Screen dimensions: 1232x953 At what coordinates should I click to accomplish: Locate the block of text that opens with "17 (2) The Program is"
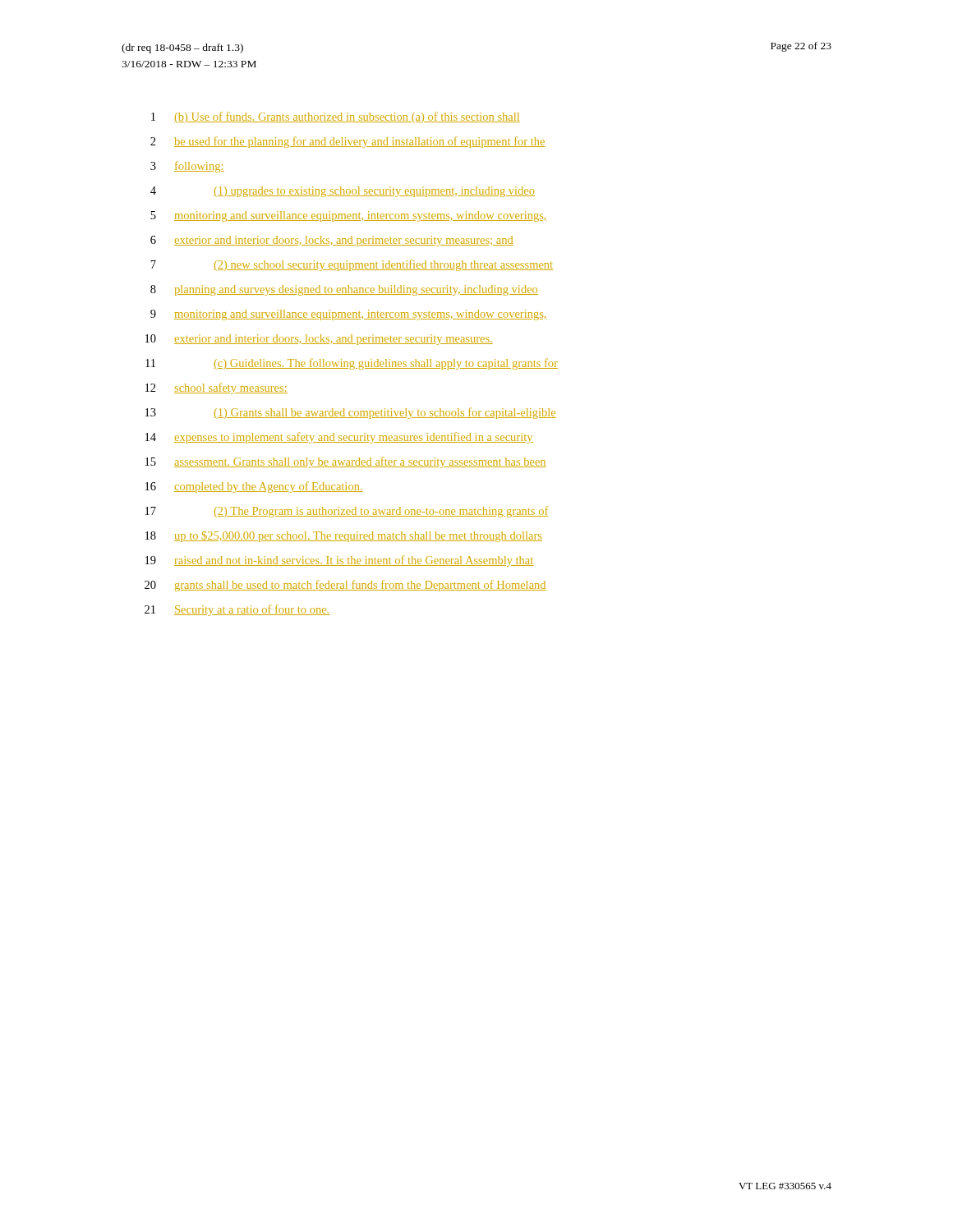click(476, 511)
